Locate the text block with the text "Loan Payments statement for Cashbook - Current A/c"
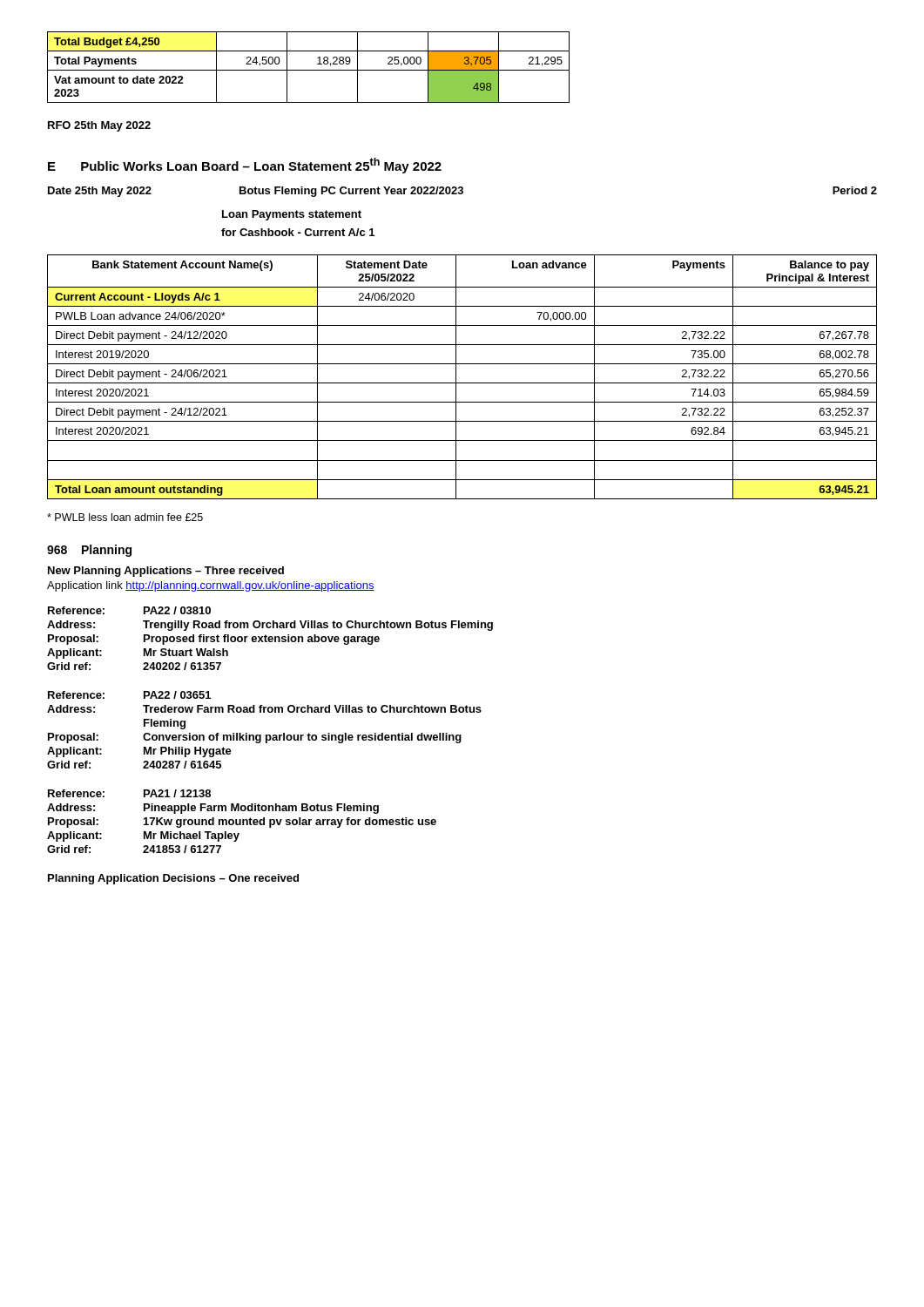The width and height of the screenshot is (924, 1307). (x=298, y=223)
